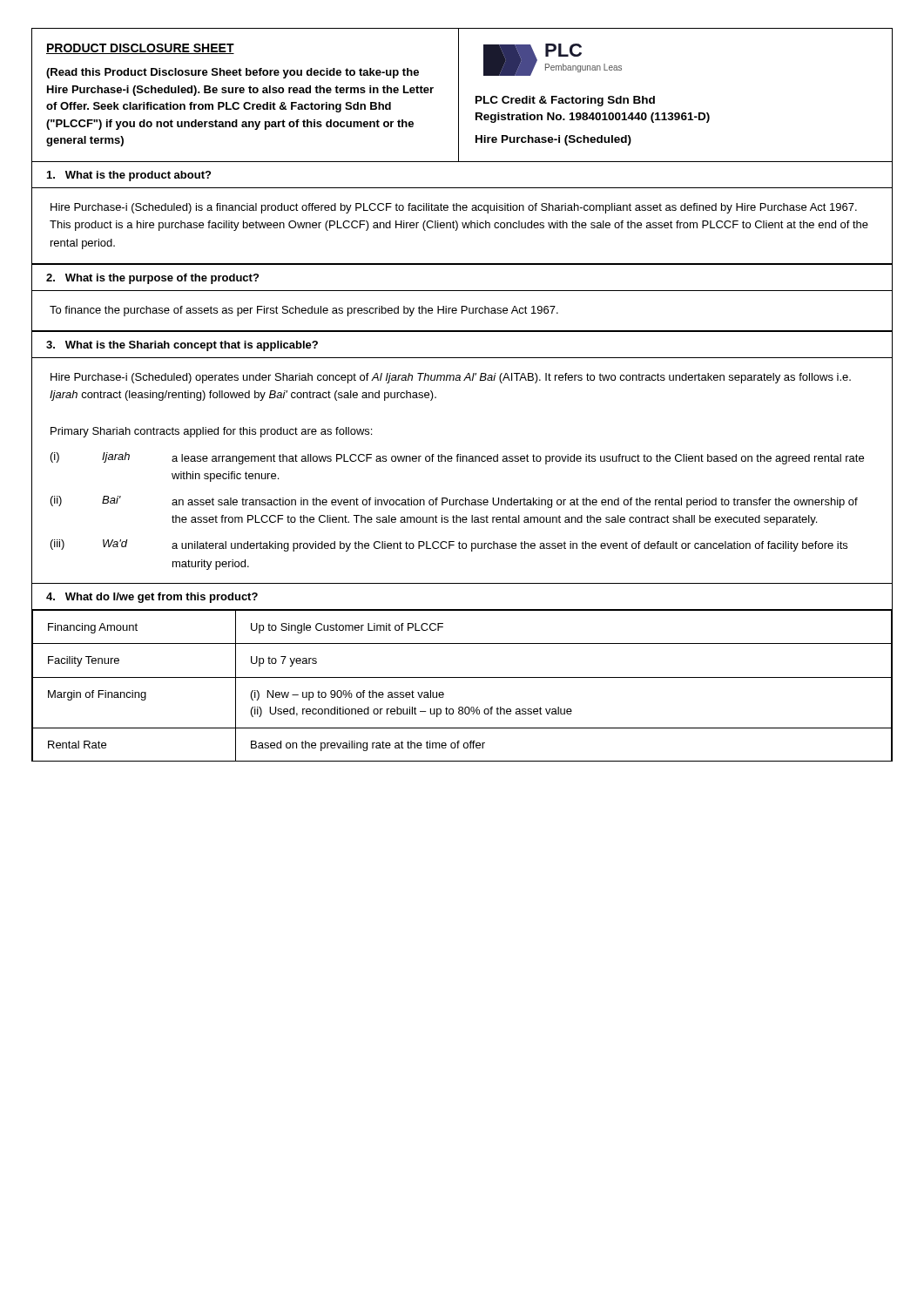924x1307 pixels.
Task: Where is the passage that starts "PLC Credit & Factoring Sdn"?
Action: click(x=592, y=119)
